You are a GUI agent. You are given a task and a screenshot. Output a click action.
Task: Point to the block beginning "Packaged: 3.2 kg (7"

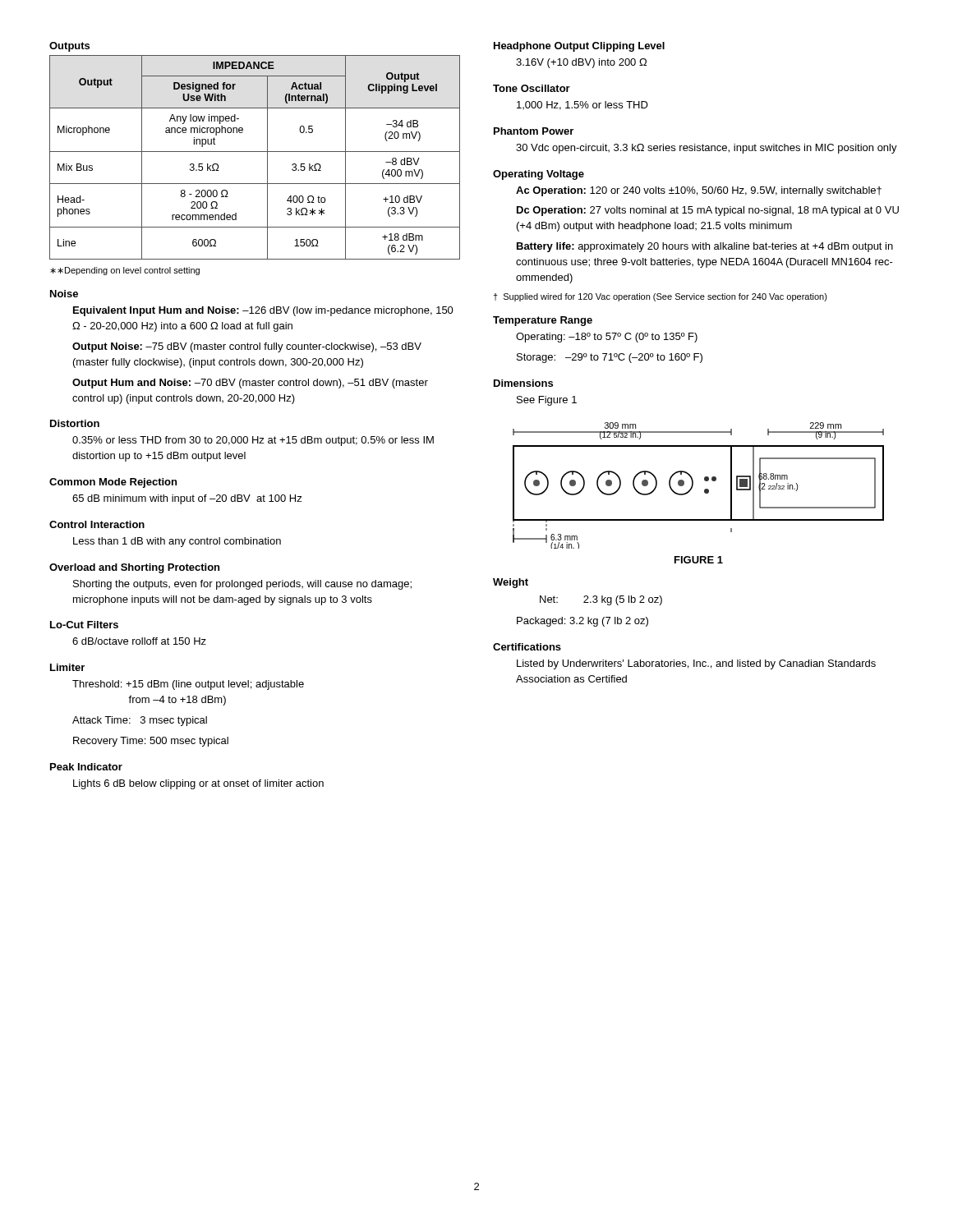click(x=582, y=621)
